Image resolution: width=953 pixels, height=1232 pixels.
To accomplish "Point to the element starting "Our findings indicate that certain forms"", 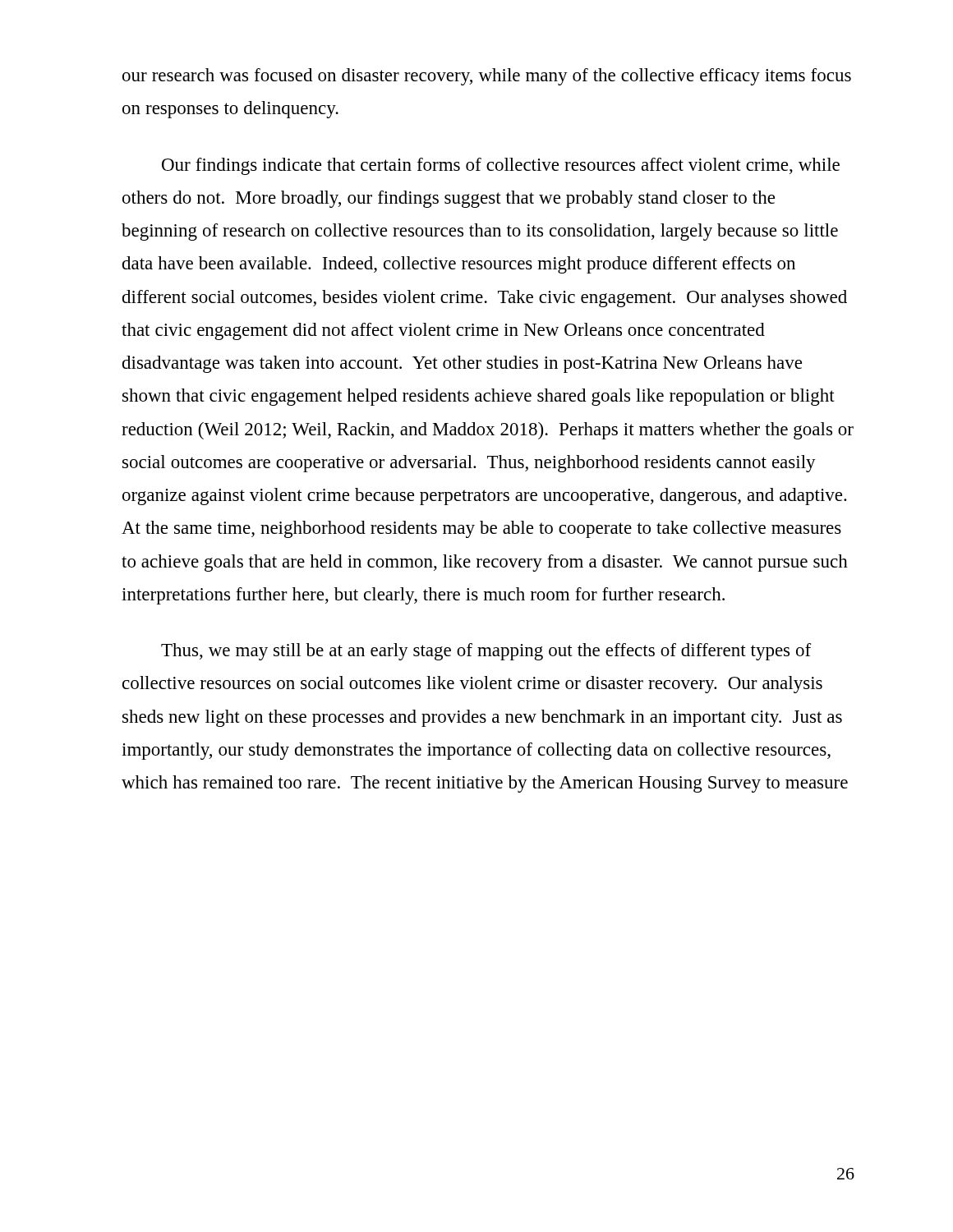I will (x=488, y=380).
